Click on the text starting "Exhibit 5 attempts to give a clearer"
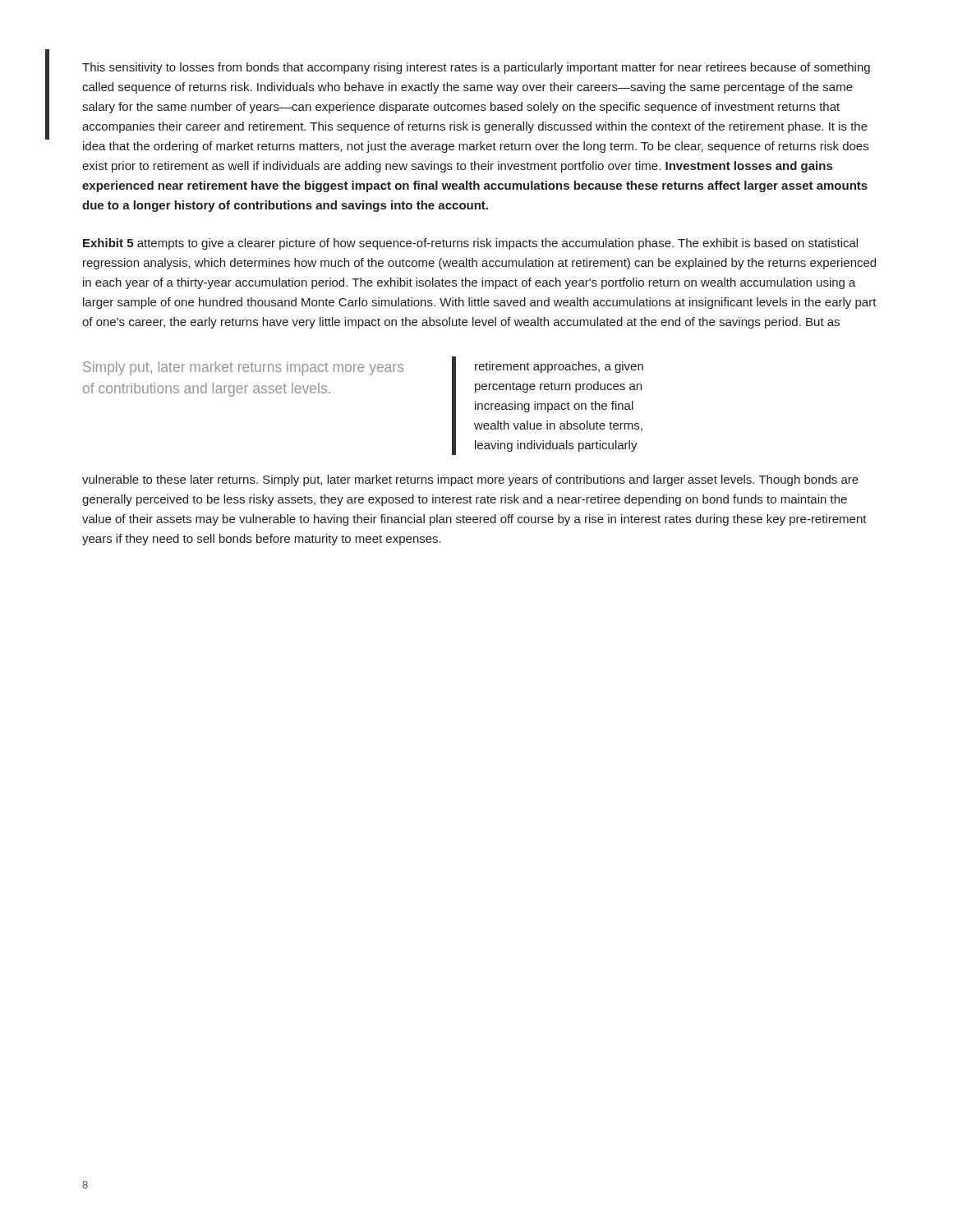 coord(479,282)
